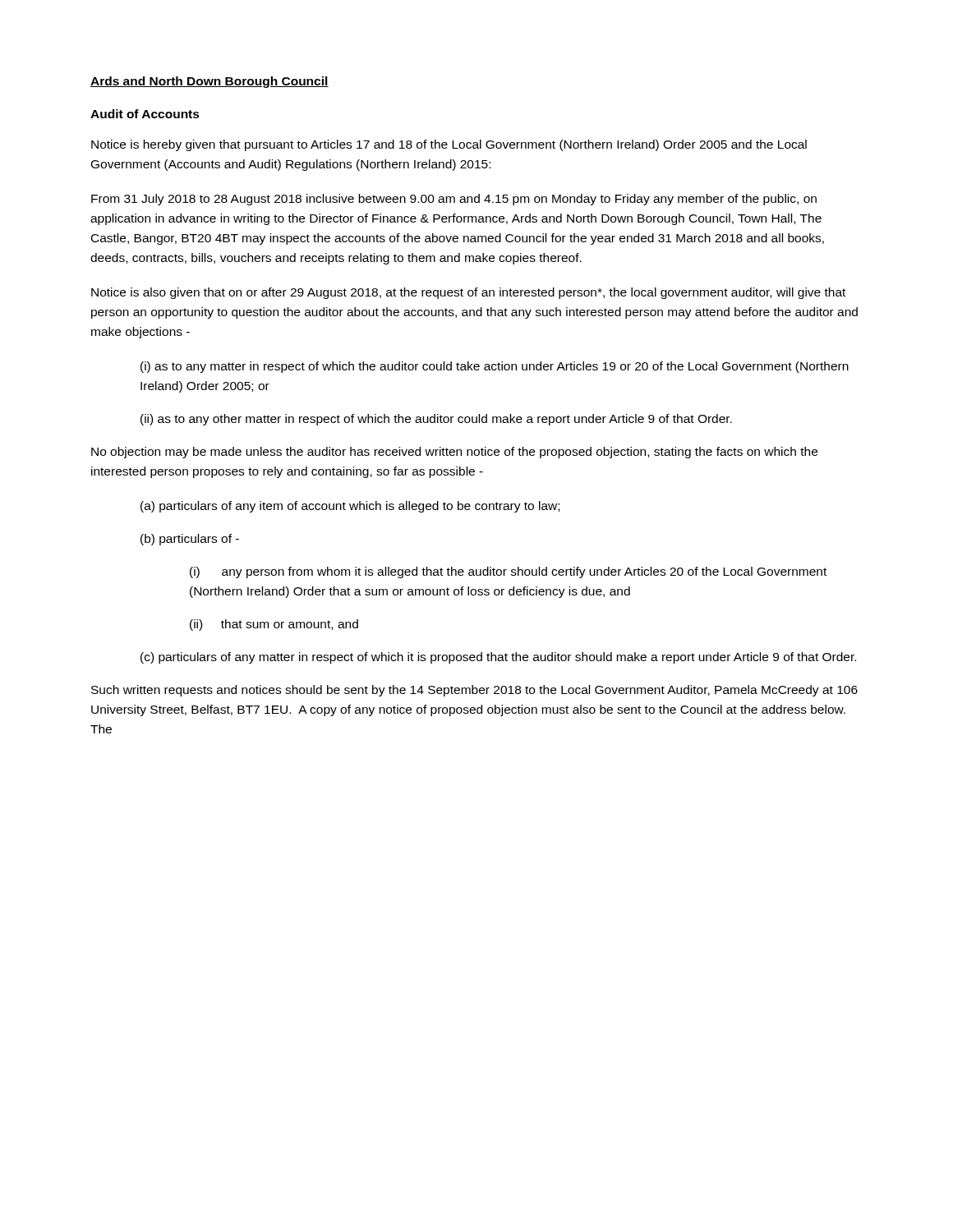Locate the block of text that opens with "Notice is hereby"

coord(449,154)
